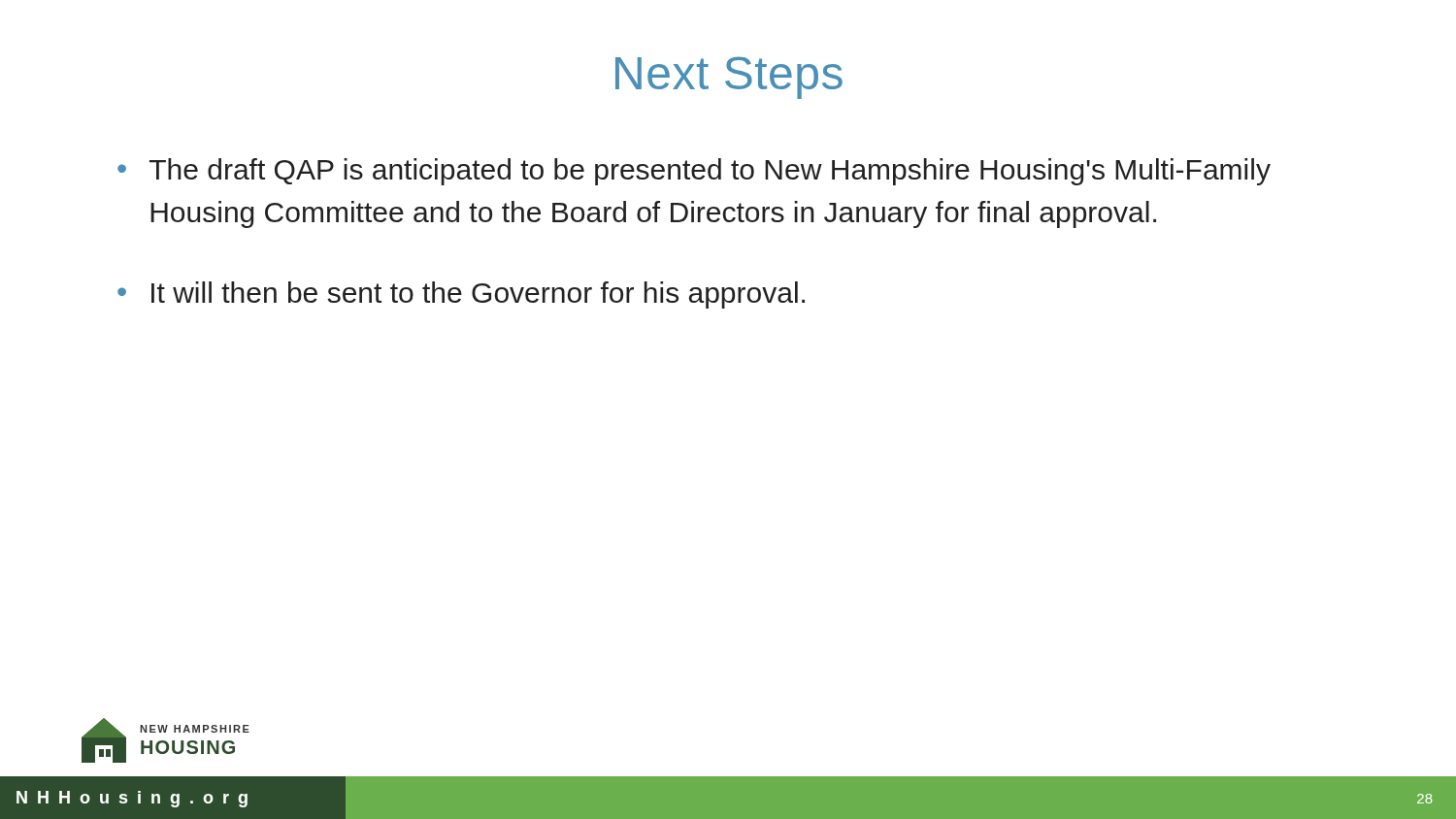Viewport: 1456px width, 819px height.
Task: Find a logo
Action: (x=164, y=740)
